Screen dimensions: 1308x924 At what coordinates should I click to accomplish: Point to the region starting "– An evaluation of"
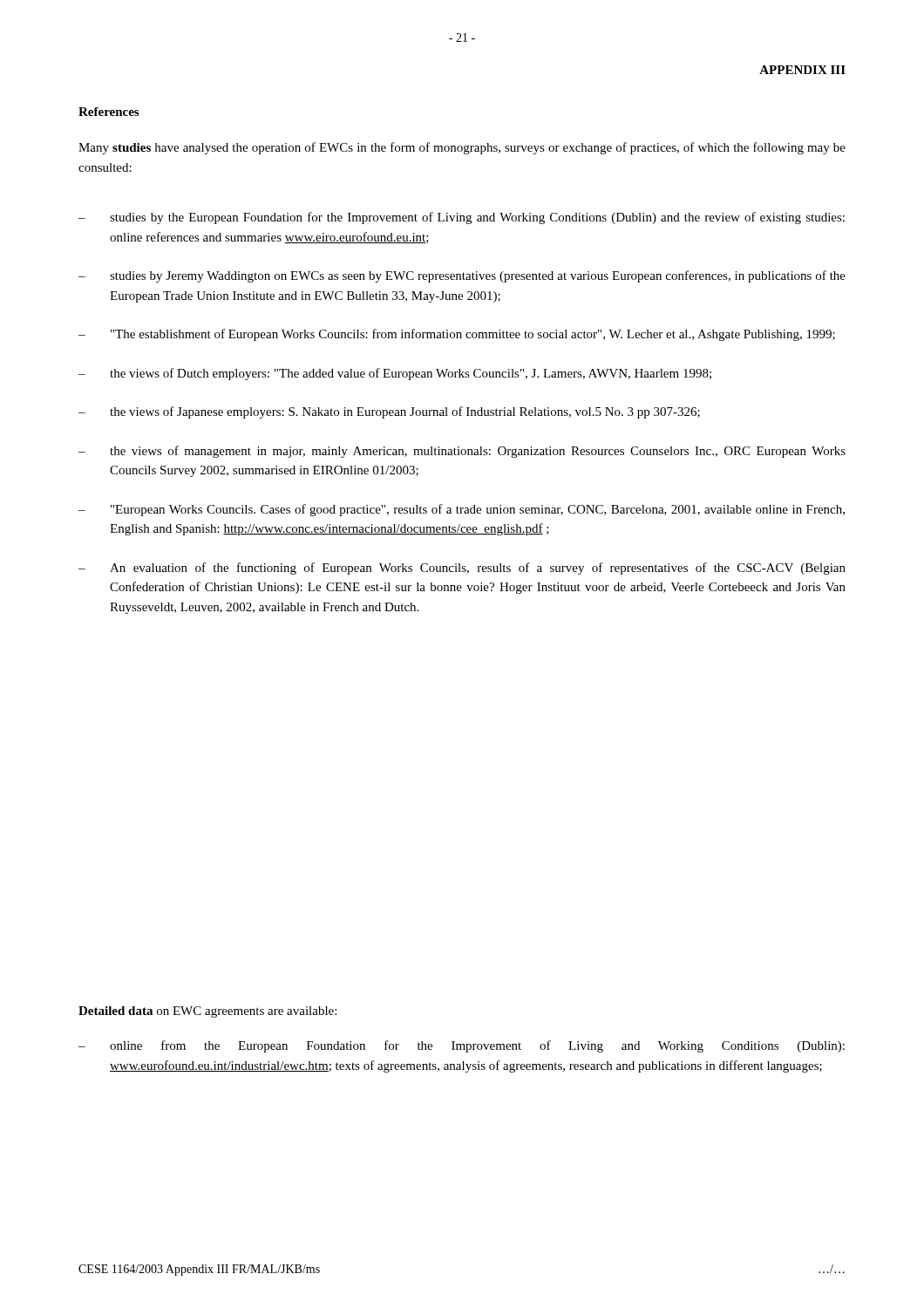click(462, 587)
